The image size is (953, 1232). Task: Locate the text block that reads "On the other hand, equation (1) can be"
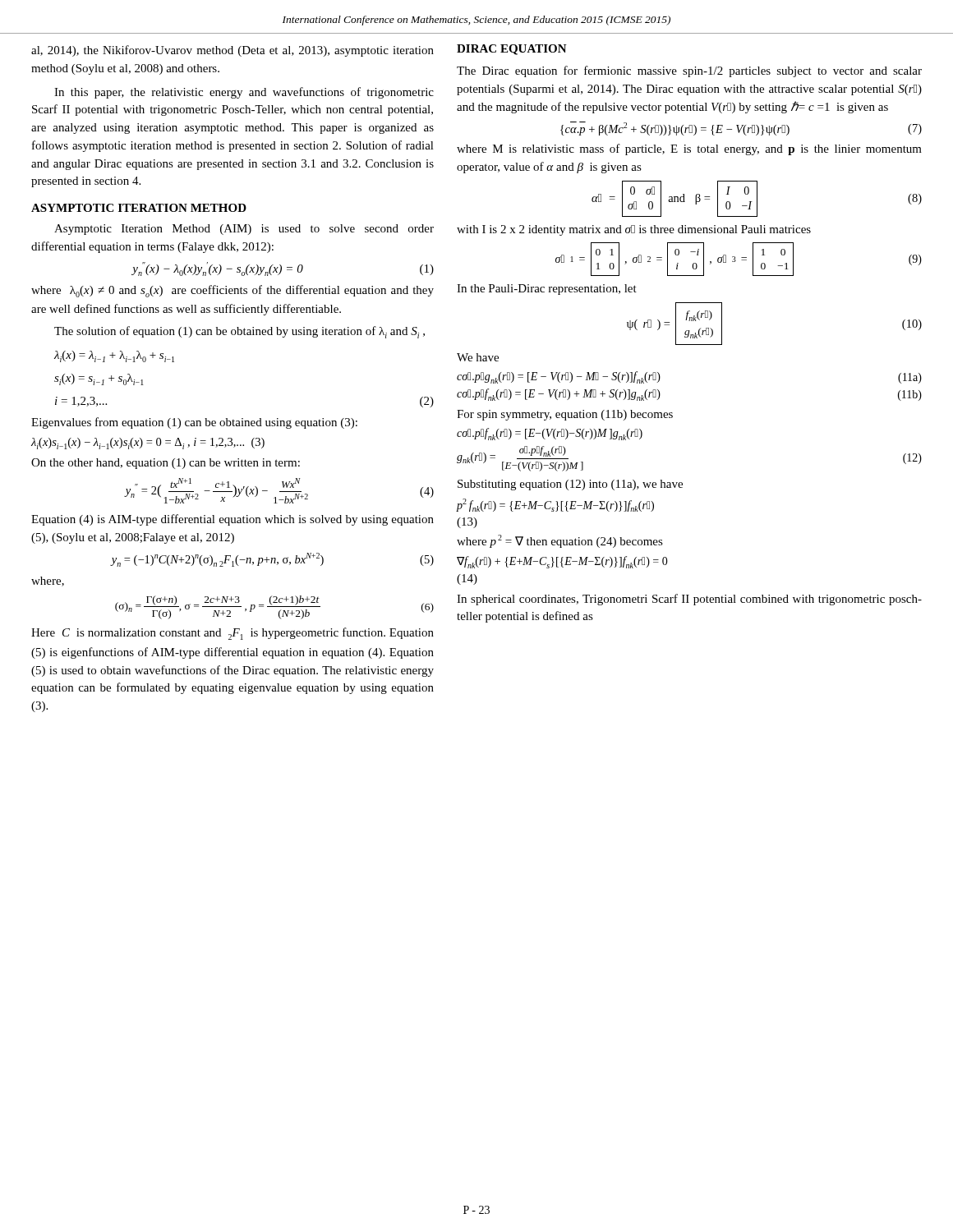166,462
